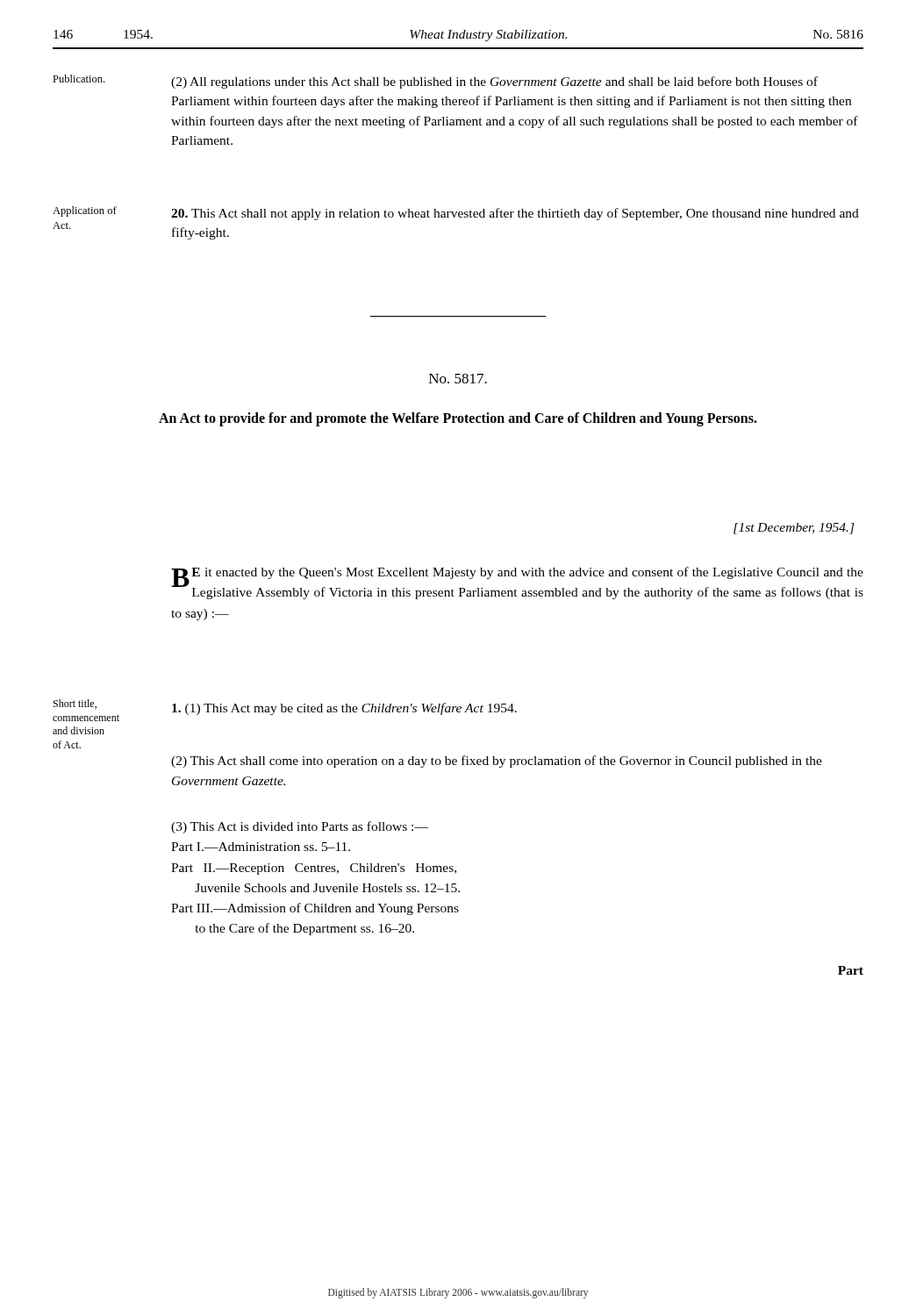The width and height of the screenshot is (916, 1316).
Task: Select the text block starting "BE it enacted by the Queen's Most"
Action: [x=517, y=591]
